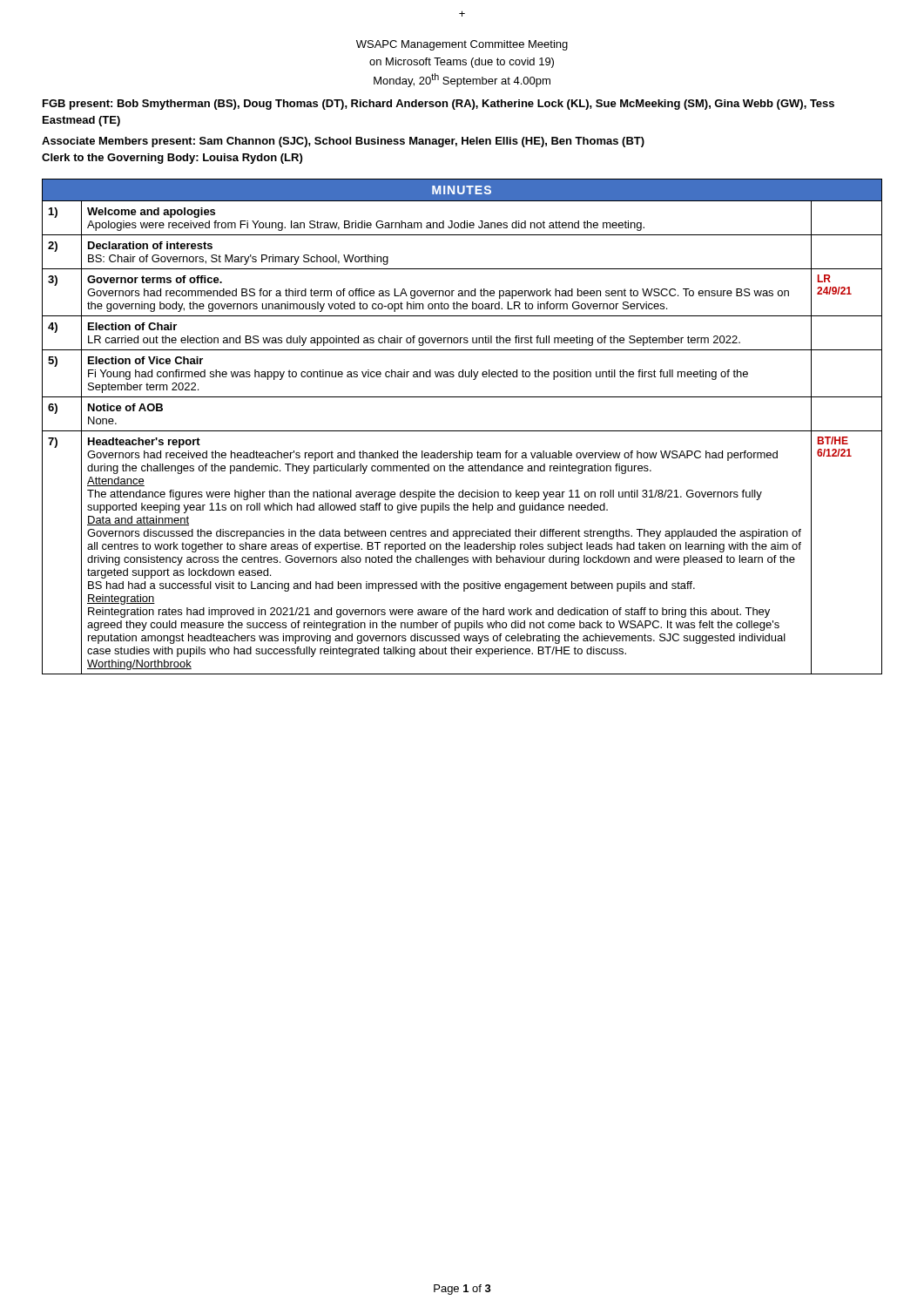Locate the table with the text "Welcome and apologies Apologies were"
Screen dimensions: 1307x924
click(462, 426)
